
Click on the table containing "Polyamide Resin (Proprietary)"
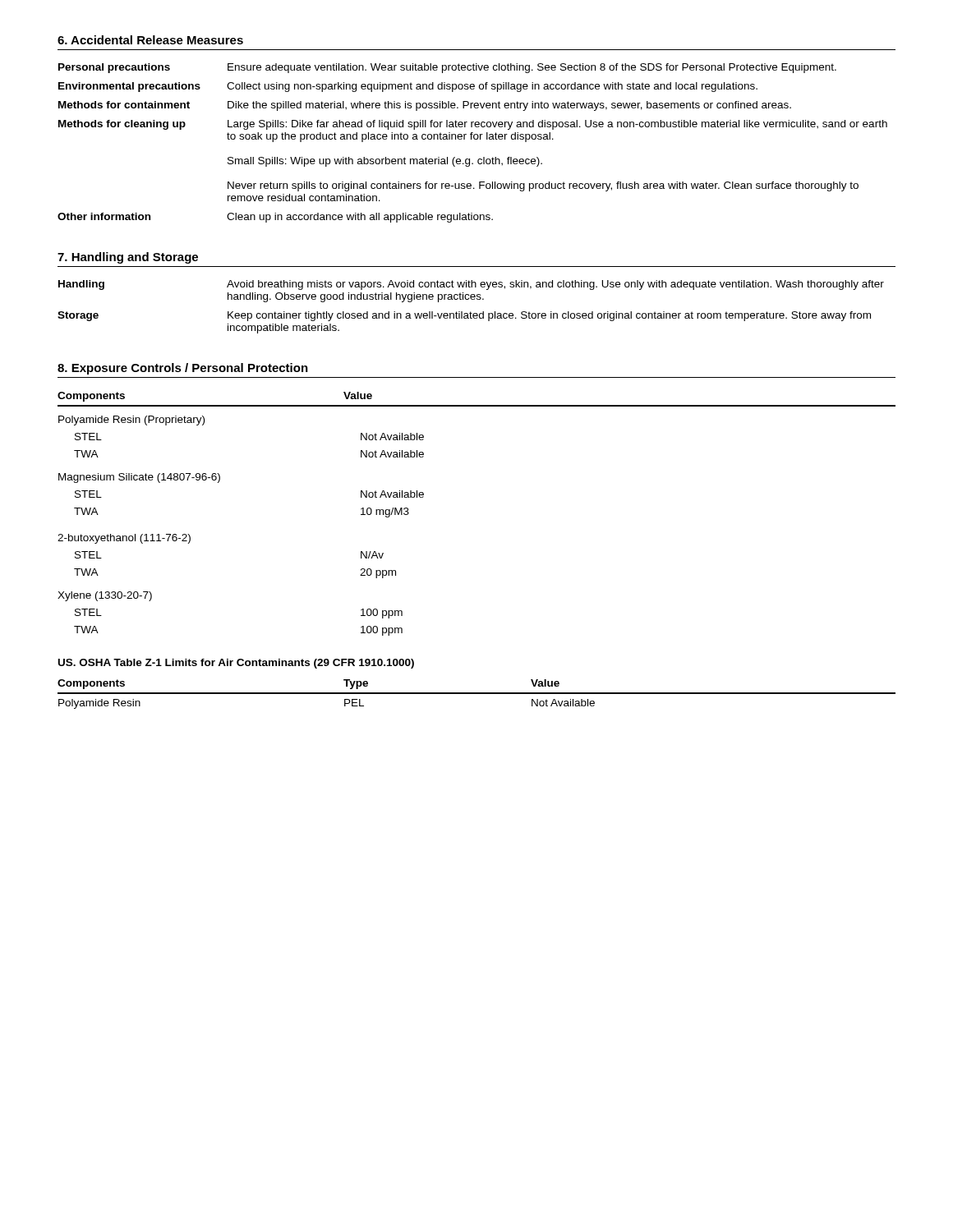click(476, 512)
